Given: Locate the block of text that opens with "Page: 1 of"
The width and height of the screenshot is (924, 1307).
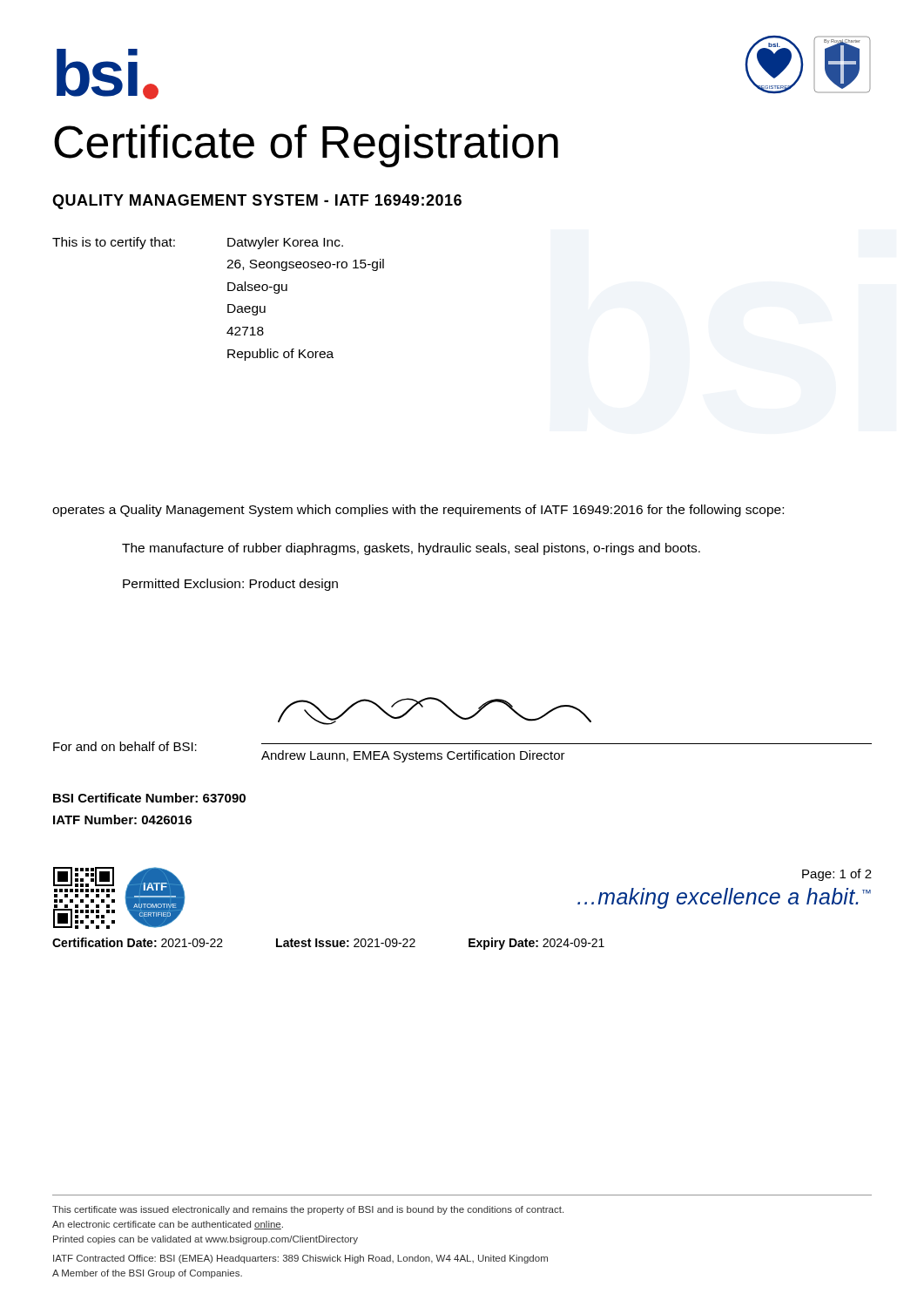Looking at the screenshot, I should [x=836, y=873].
